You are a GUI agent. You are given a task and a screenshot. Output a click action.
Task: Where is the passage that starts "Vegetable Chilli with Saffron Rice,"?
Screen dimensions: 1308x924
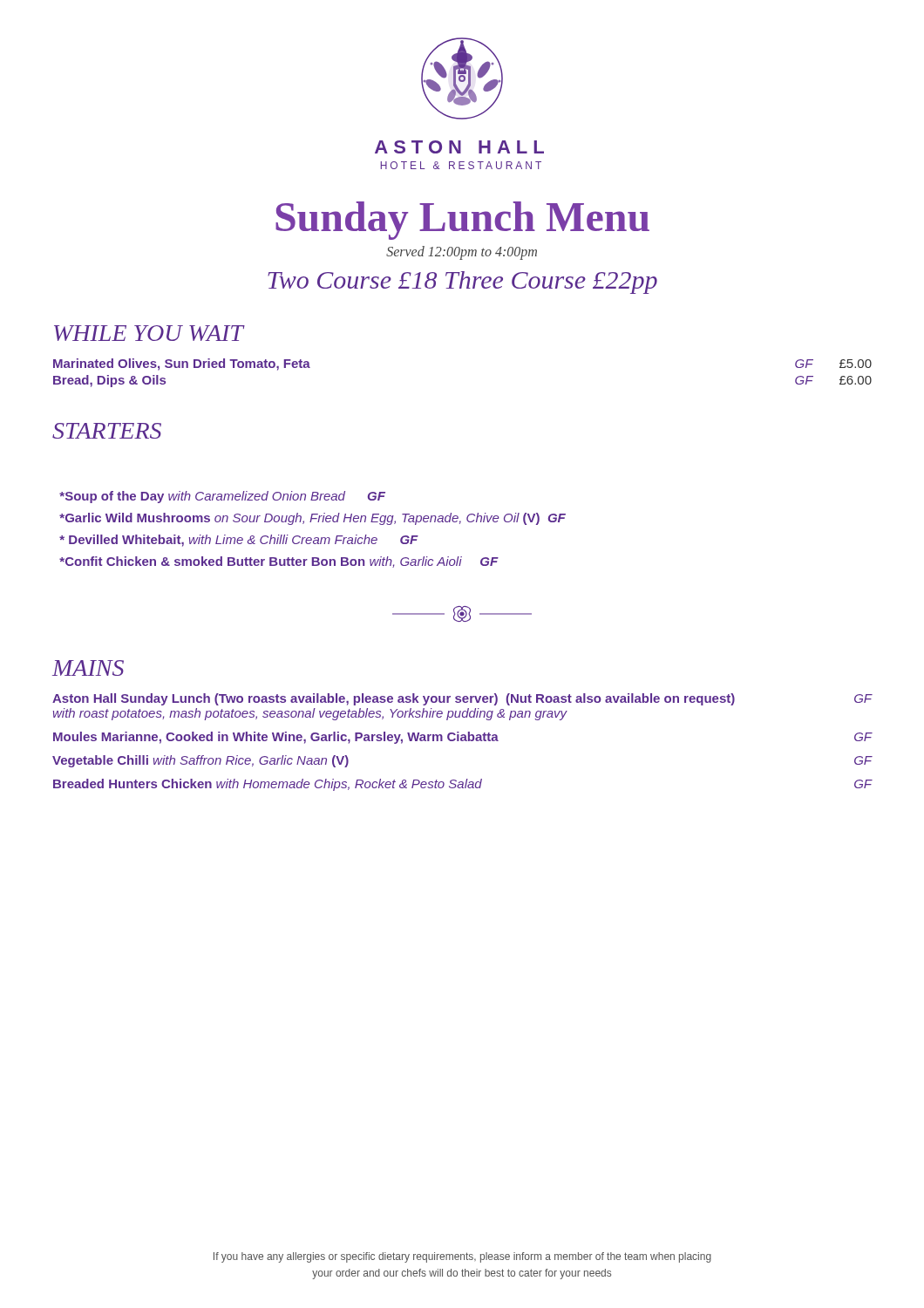click(x=209, y=761)
